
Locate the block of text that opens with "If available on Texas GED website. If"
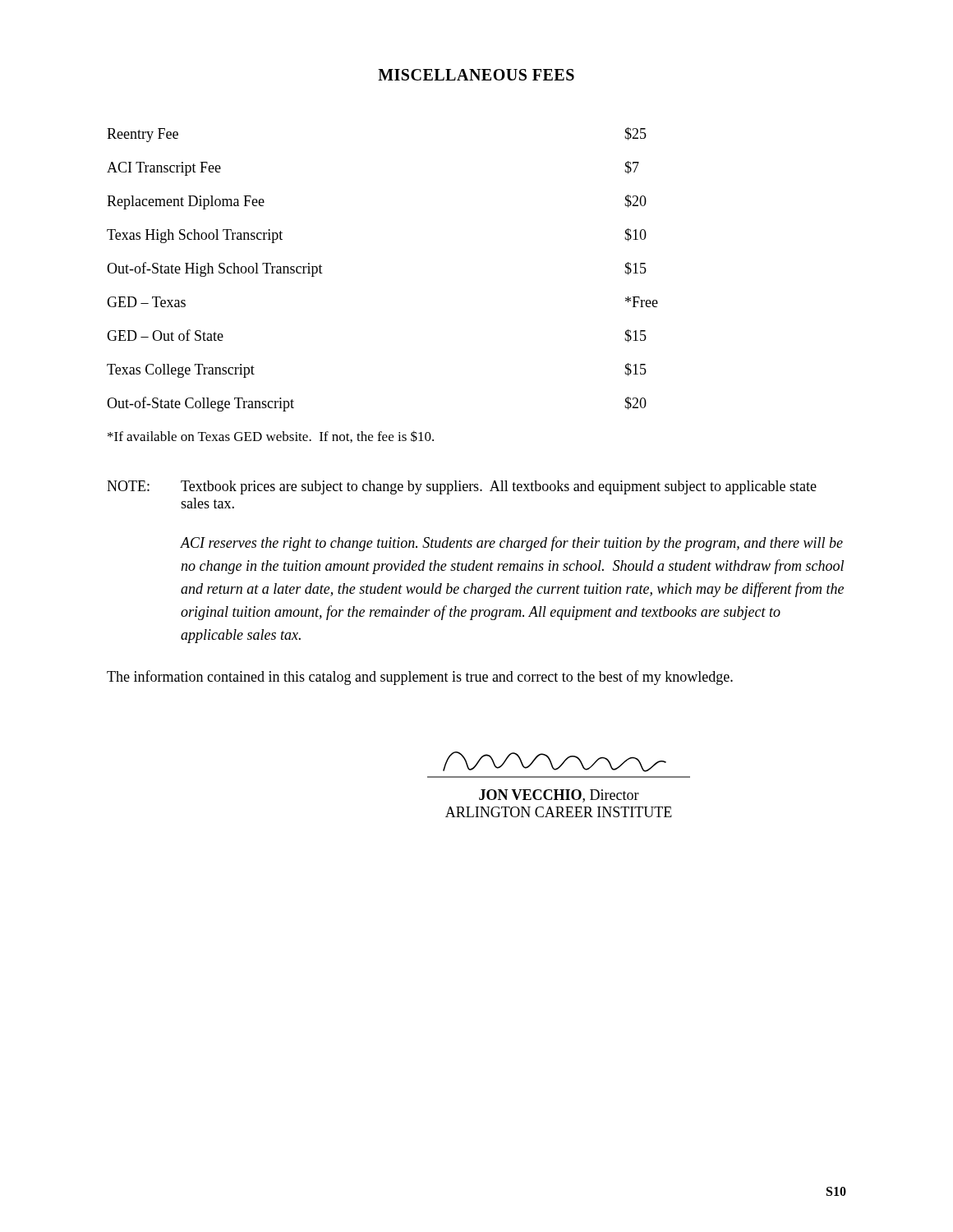271,437
